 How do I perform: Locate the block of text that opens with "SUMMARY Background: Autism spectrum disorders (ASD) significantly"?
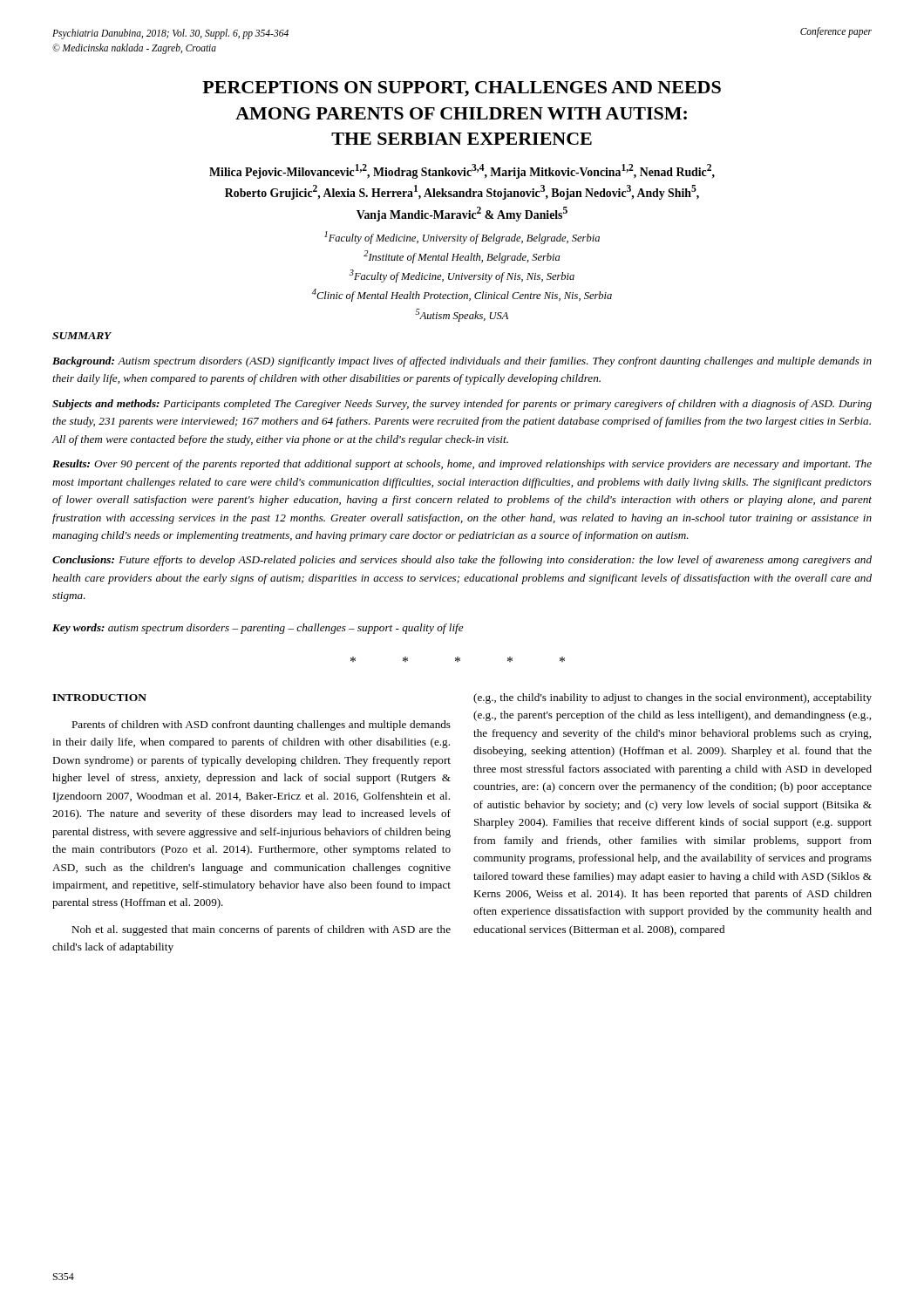click(462, 466)
